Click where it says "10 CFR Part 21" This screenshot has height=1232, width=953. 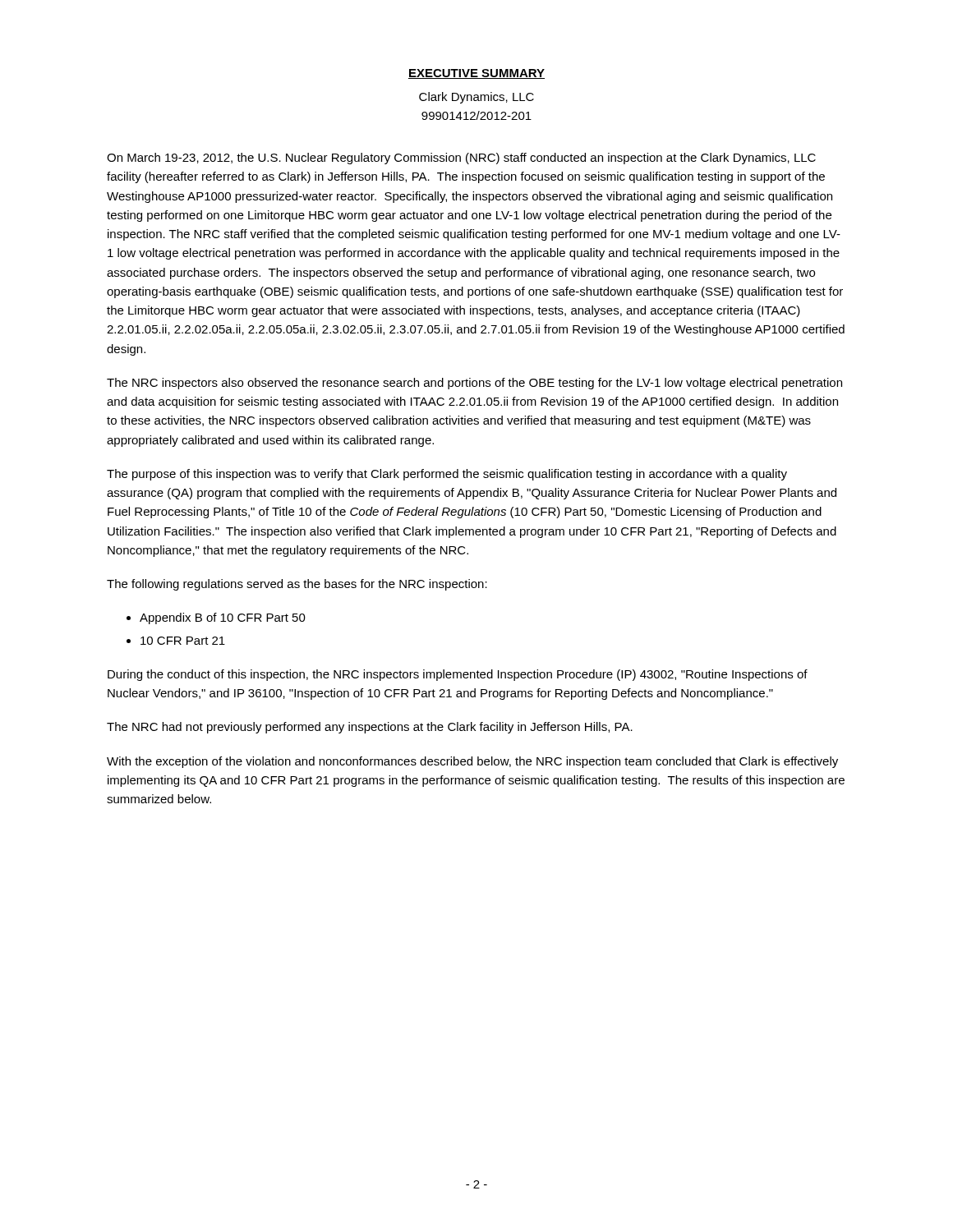183,641
